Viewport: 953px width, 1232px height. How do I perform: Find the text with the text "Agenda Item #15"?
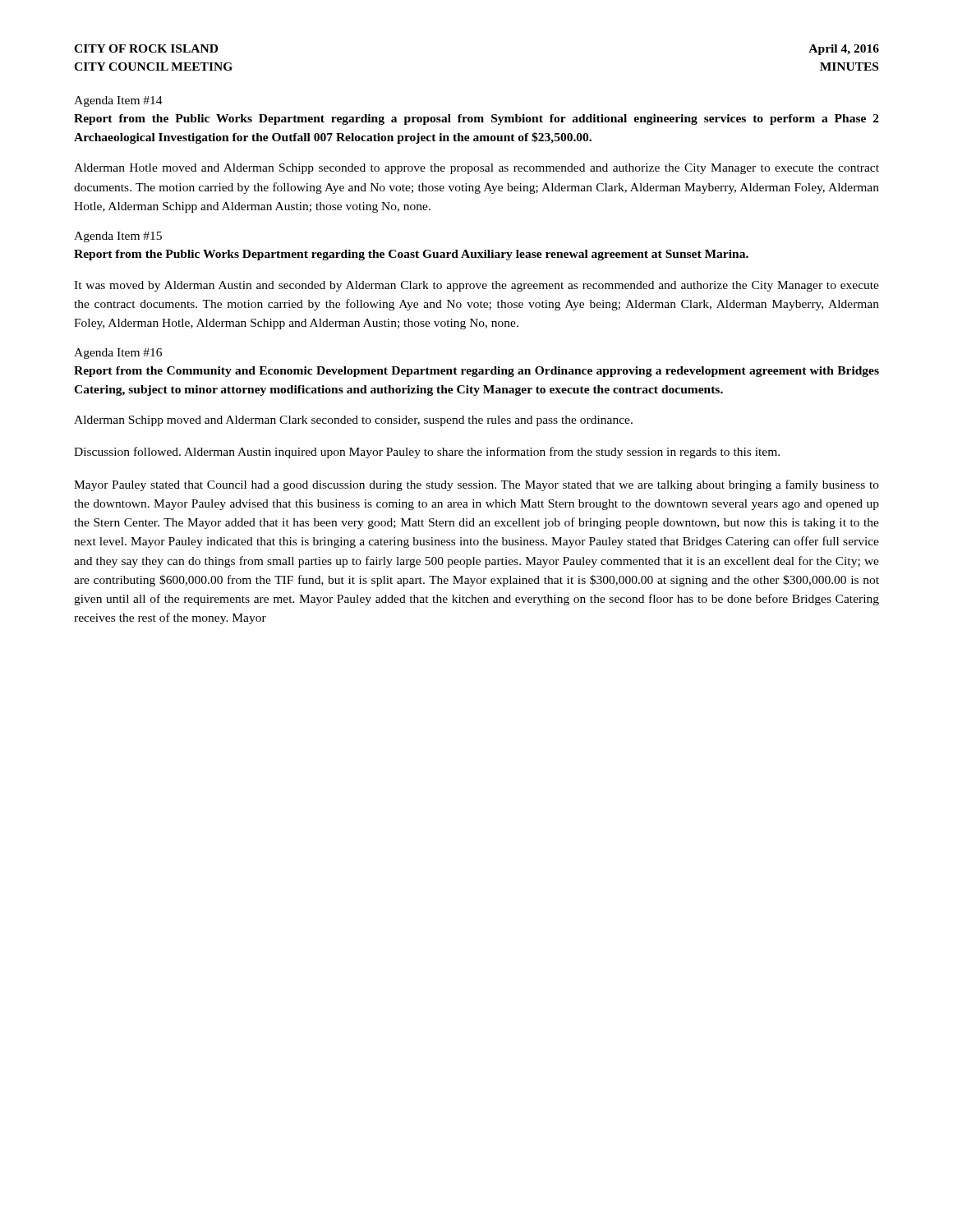(118, 235)
